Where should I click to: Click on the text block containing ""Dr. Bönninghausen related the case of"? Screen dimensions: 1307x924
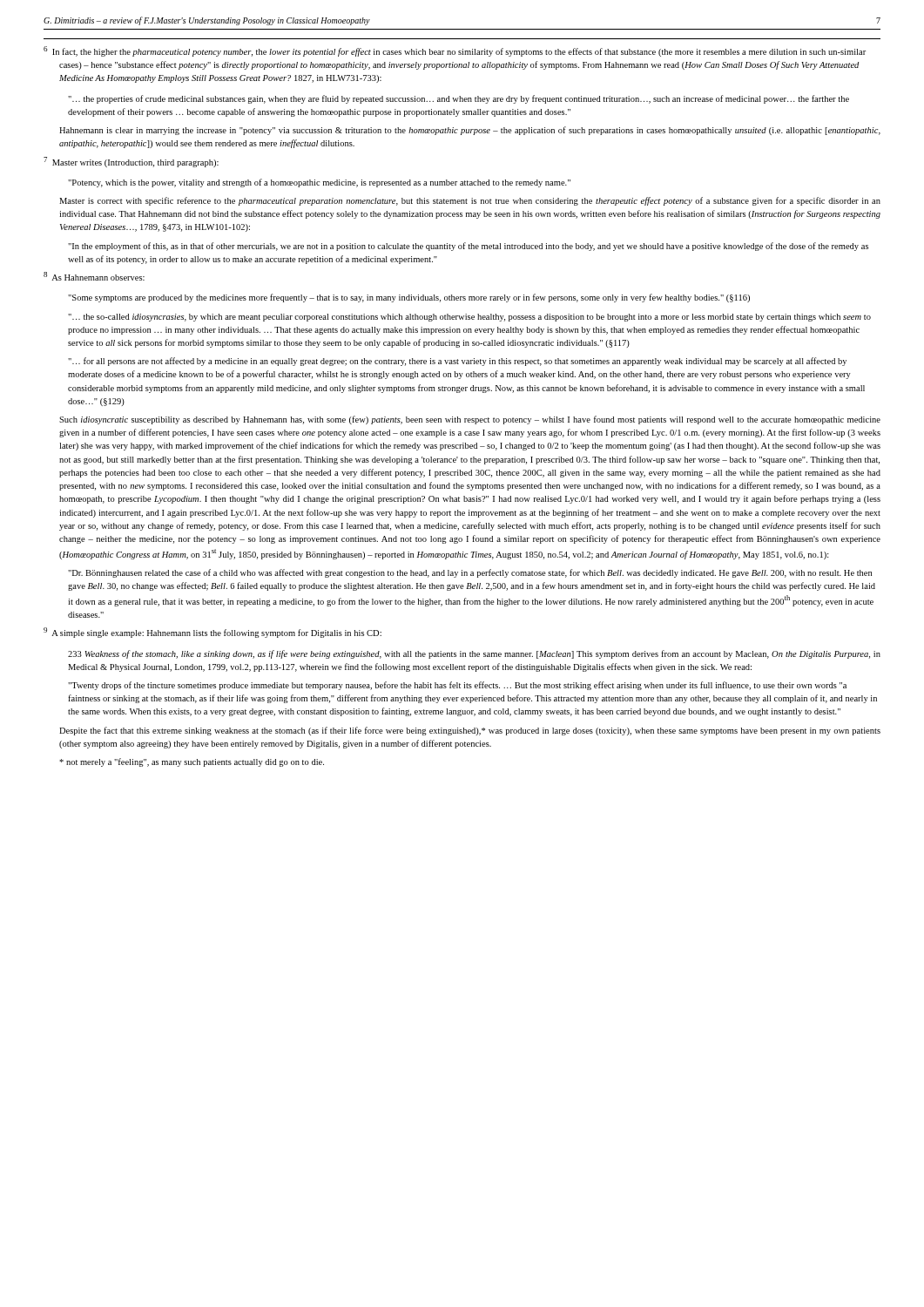point(472,594)
